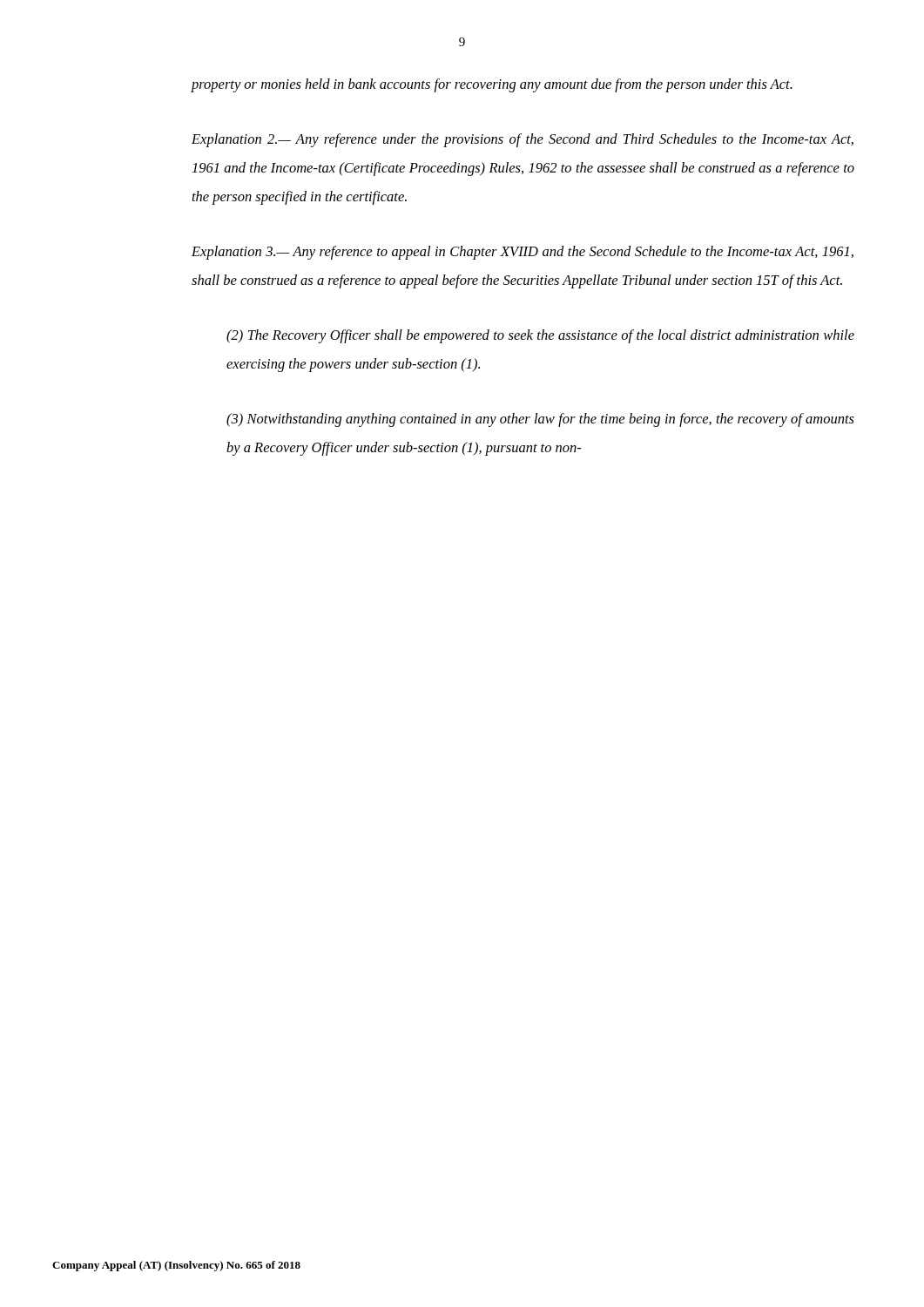Locate the text block that says "Explanation 2.— Any reference under the"
Screen dimensions: 1307x924
point(523,168)
